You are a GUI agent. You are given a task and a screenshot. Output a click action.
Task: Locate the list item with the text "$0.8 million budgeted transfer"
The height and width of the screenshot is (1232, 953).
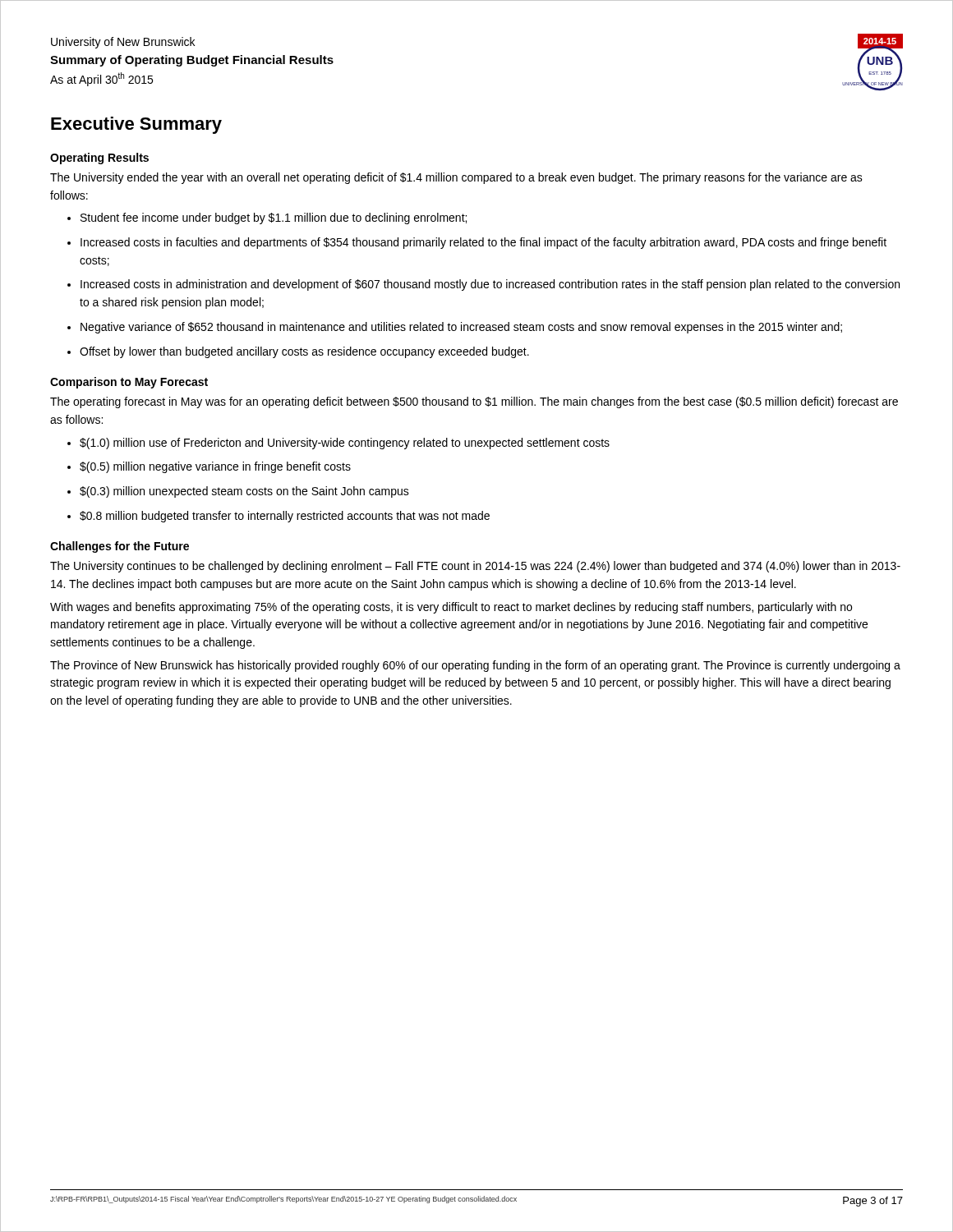(476, 516)
